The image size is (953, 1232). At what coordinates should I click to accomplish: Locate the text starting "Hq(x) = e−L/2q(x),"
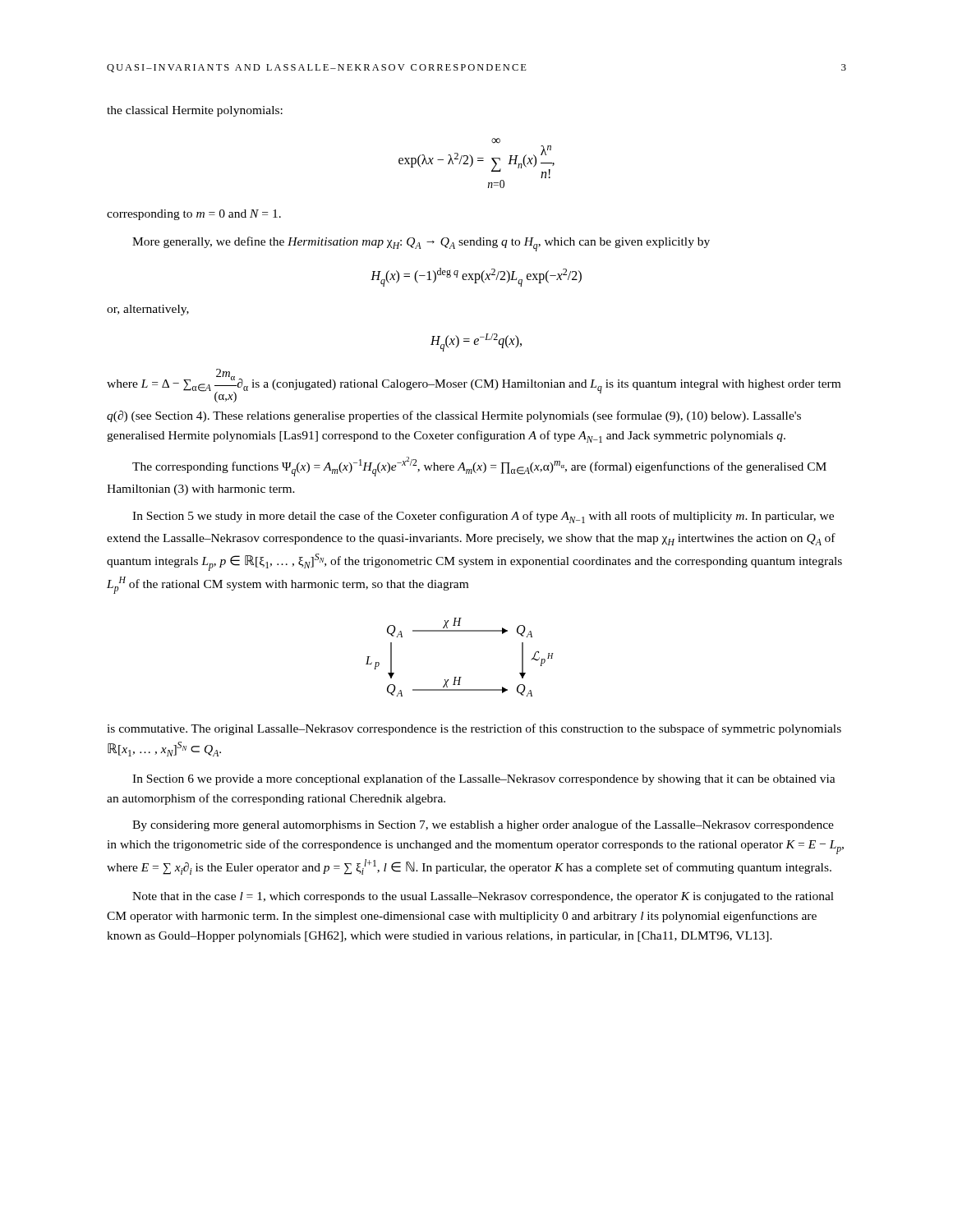(476, 341)
